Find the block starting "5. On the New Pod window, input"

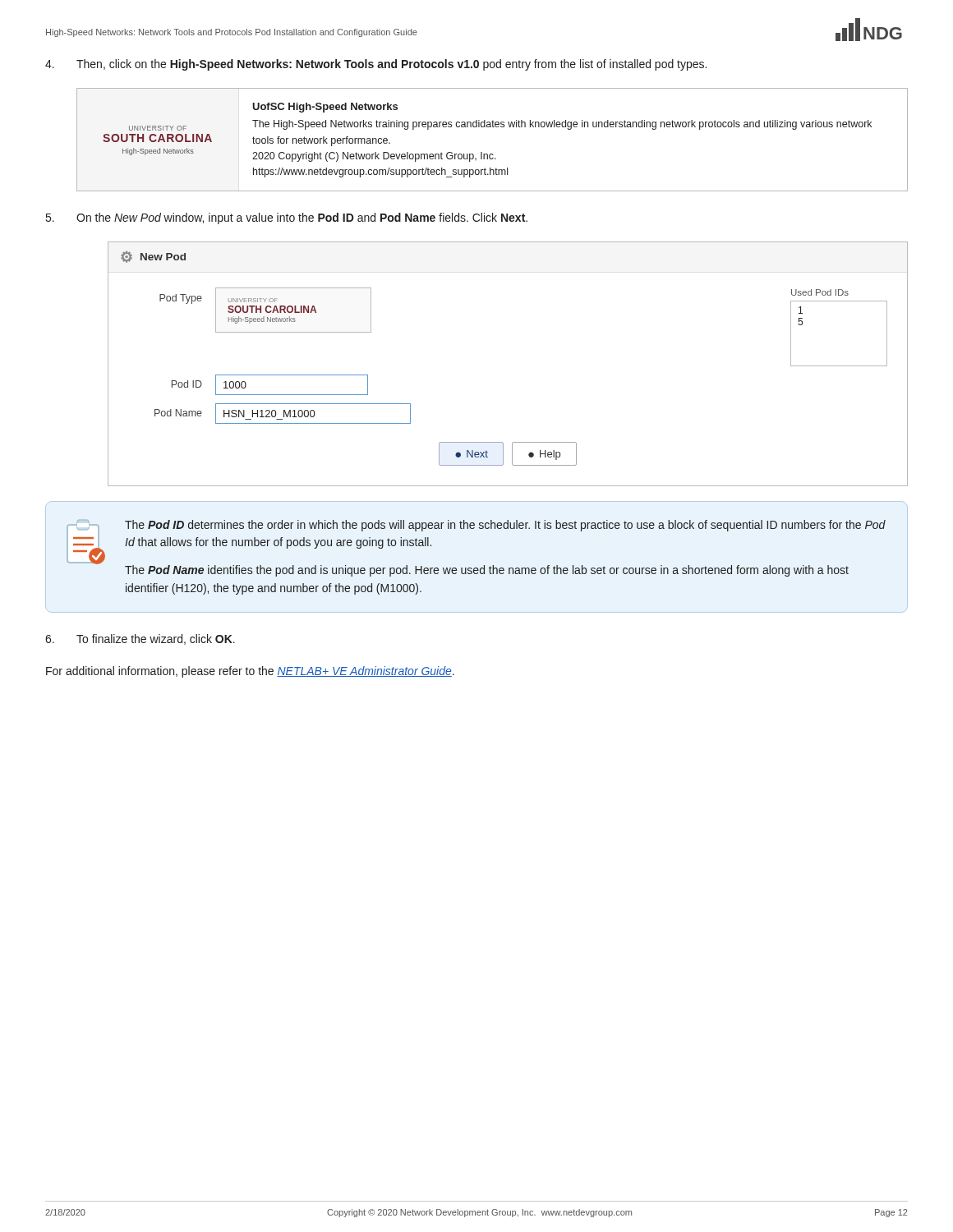(x=476, y=218)
